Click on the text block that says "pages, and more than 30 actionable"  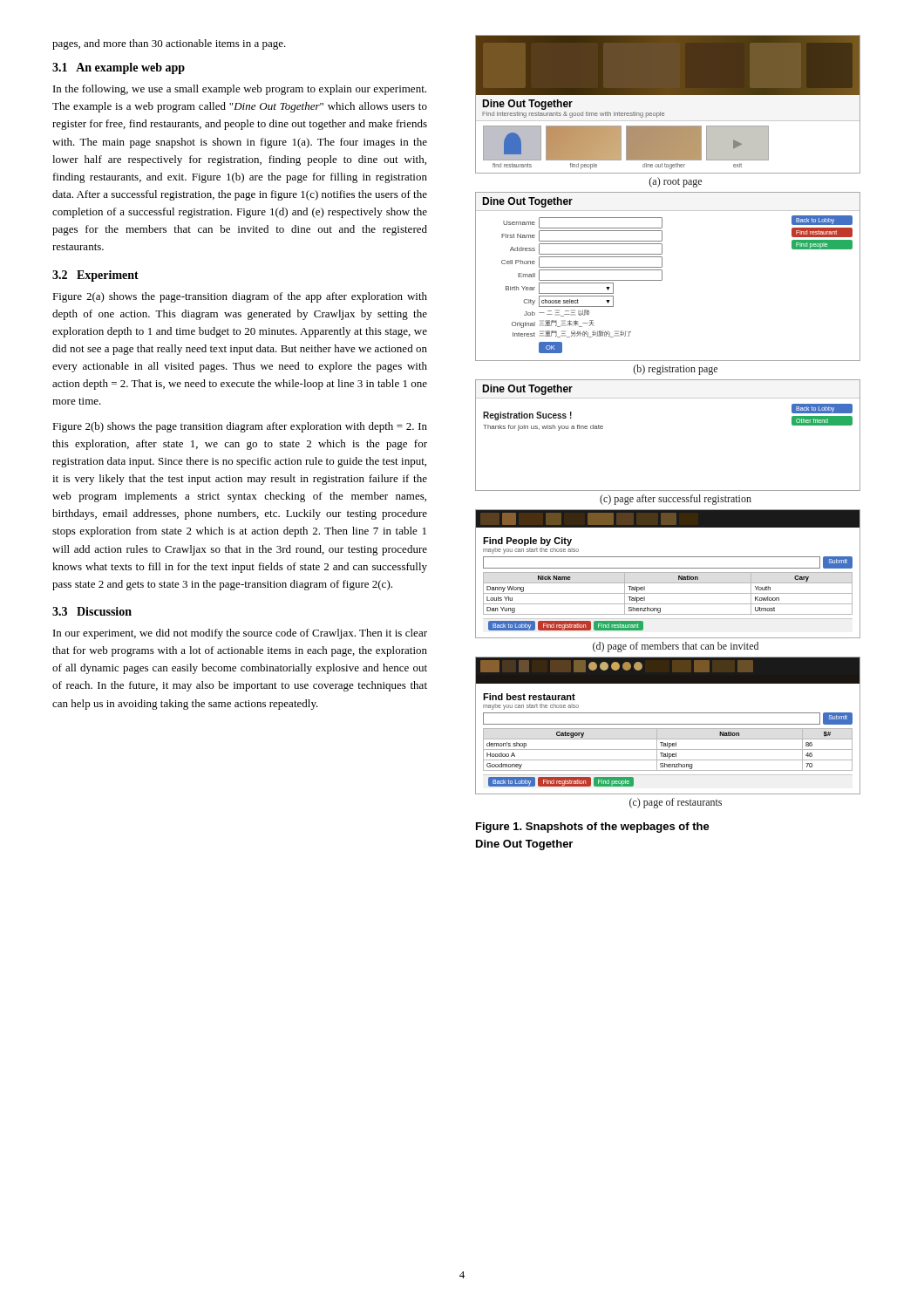[x=169, y=43]
